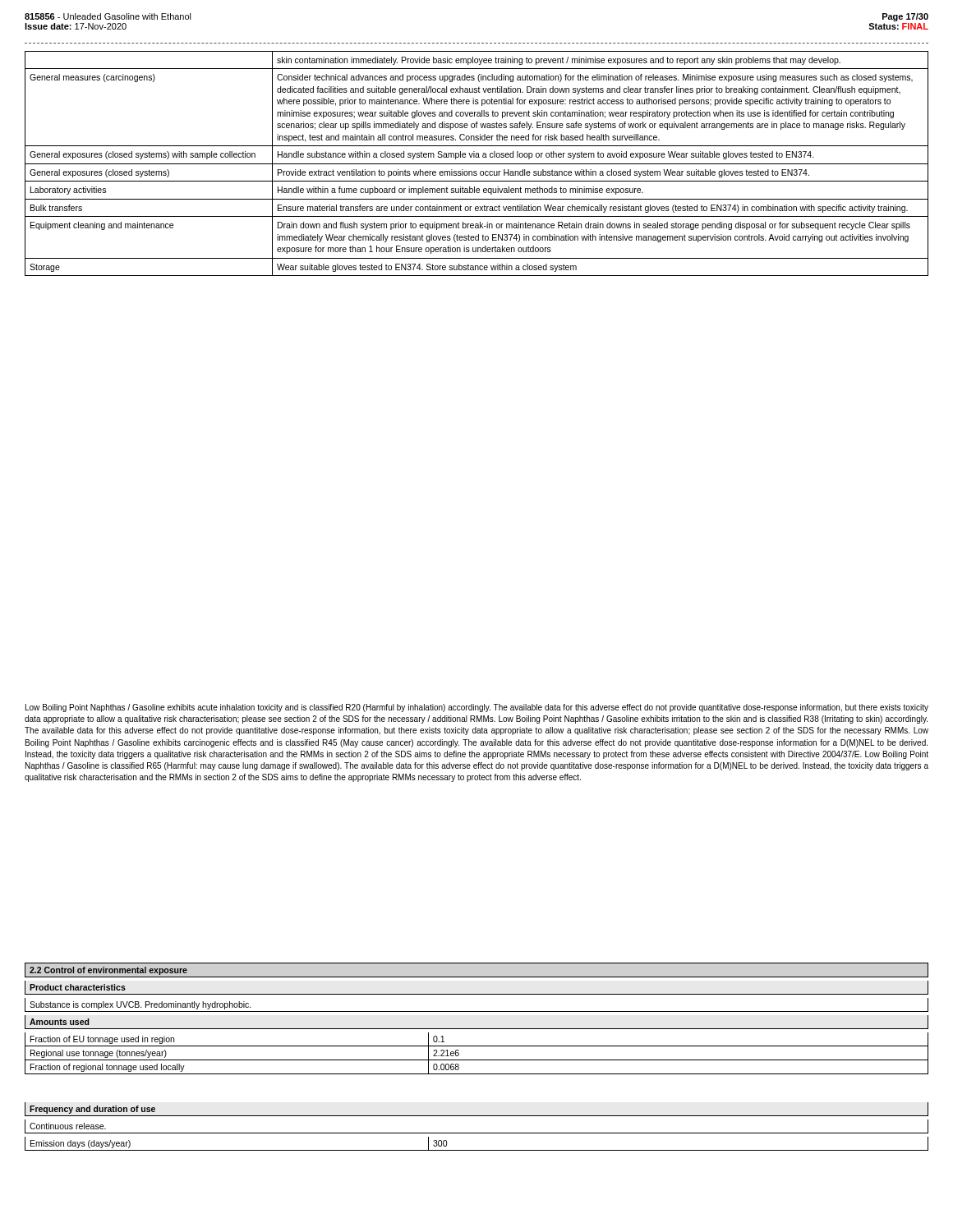Select the region starting "Continuous release."

[68, 1126]
